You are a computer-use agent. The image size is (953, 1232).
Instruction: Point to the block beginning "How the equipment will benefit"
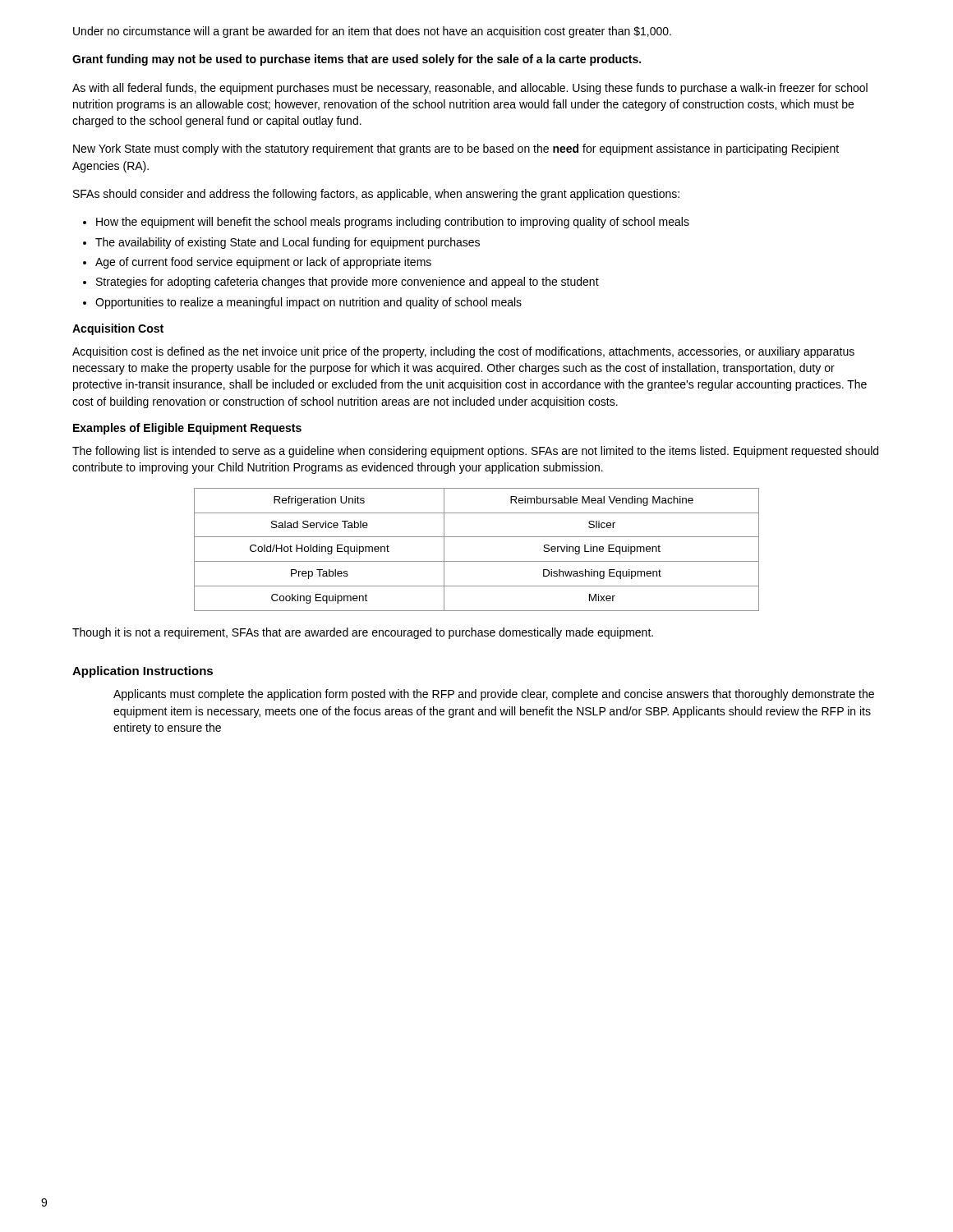[x=392, y=222]
